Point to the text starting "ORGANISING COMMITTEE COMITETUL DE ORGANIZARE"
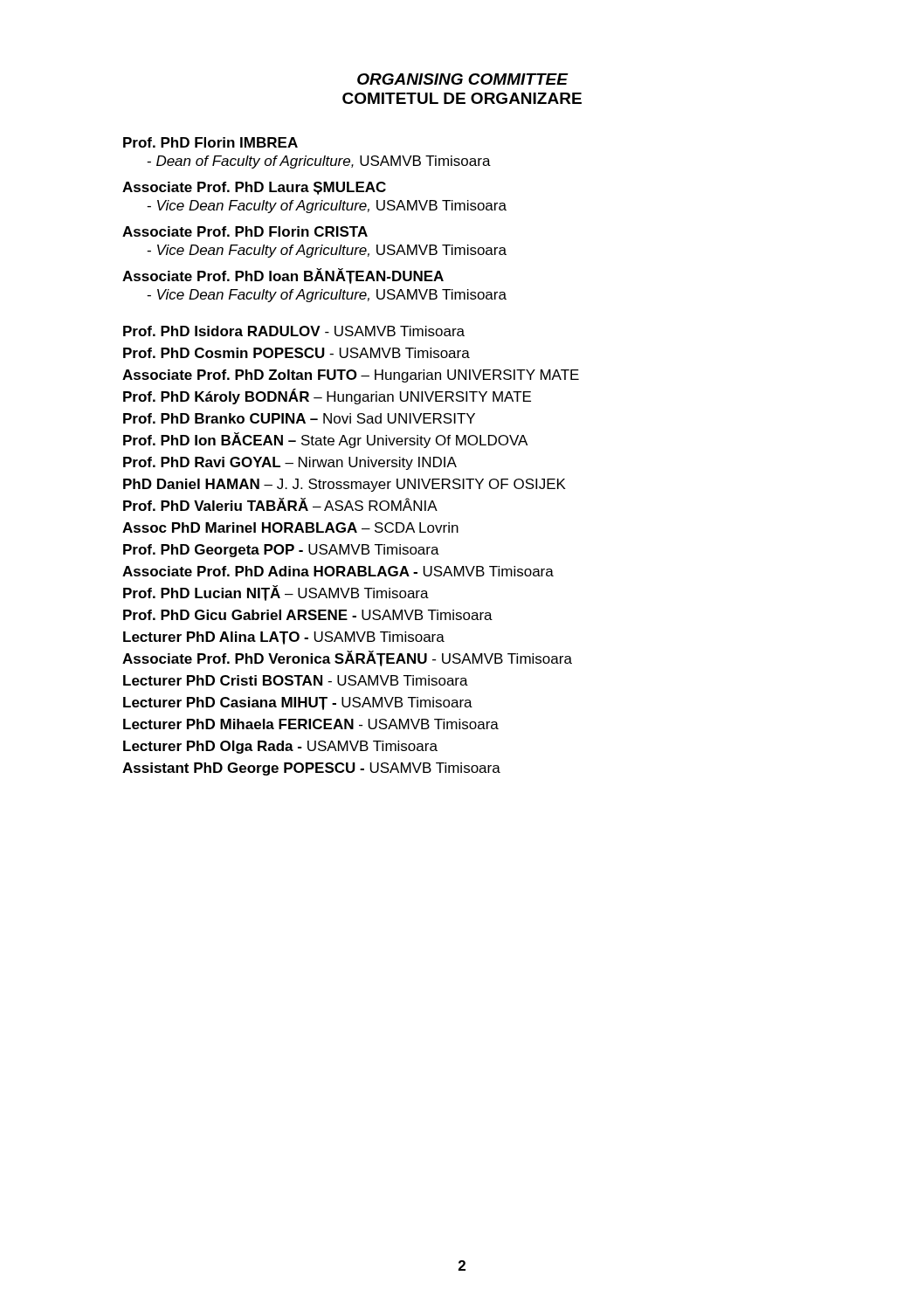This screenshot has height=1310, width=924. pyautogui.click(x=462, y=89)
